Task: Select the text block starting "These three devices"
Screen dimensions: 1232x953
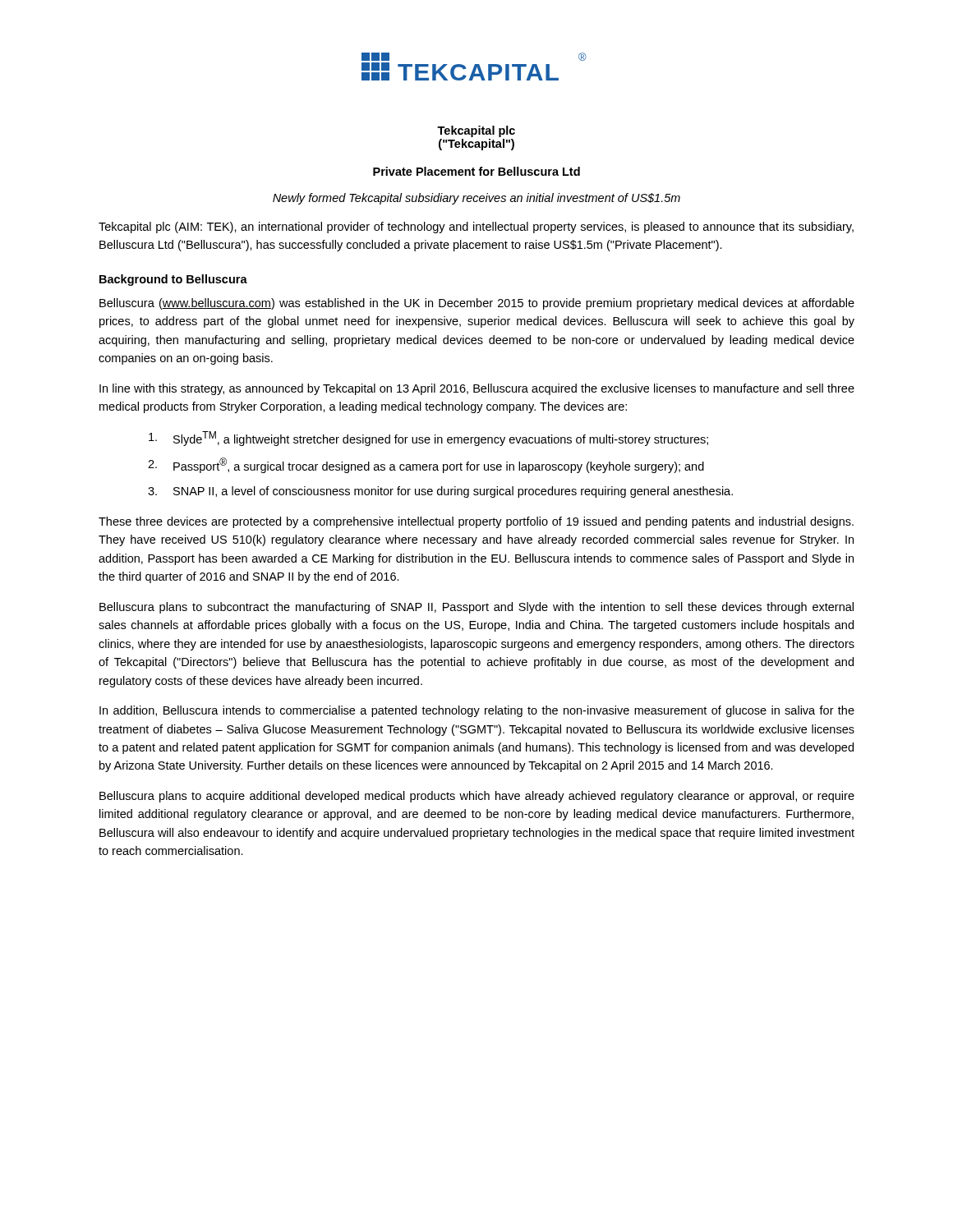Action: pos(476,549)
